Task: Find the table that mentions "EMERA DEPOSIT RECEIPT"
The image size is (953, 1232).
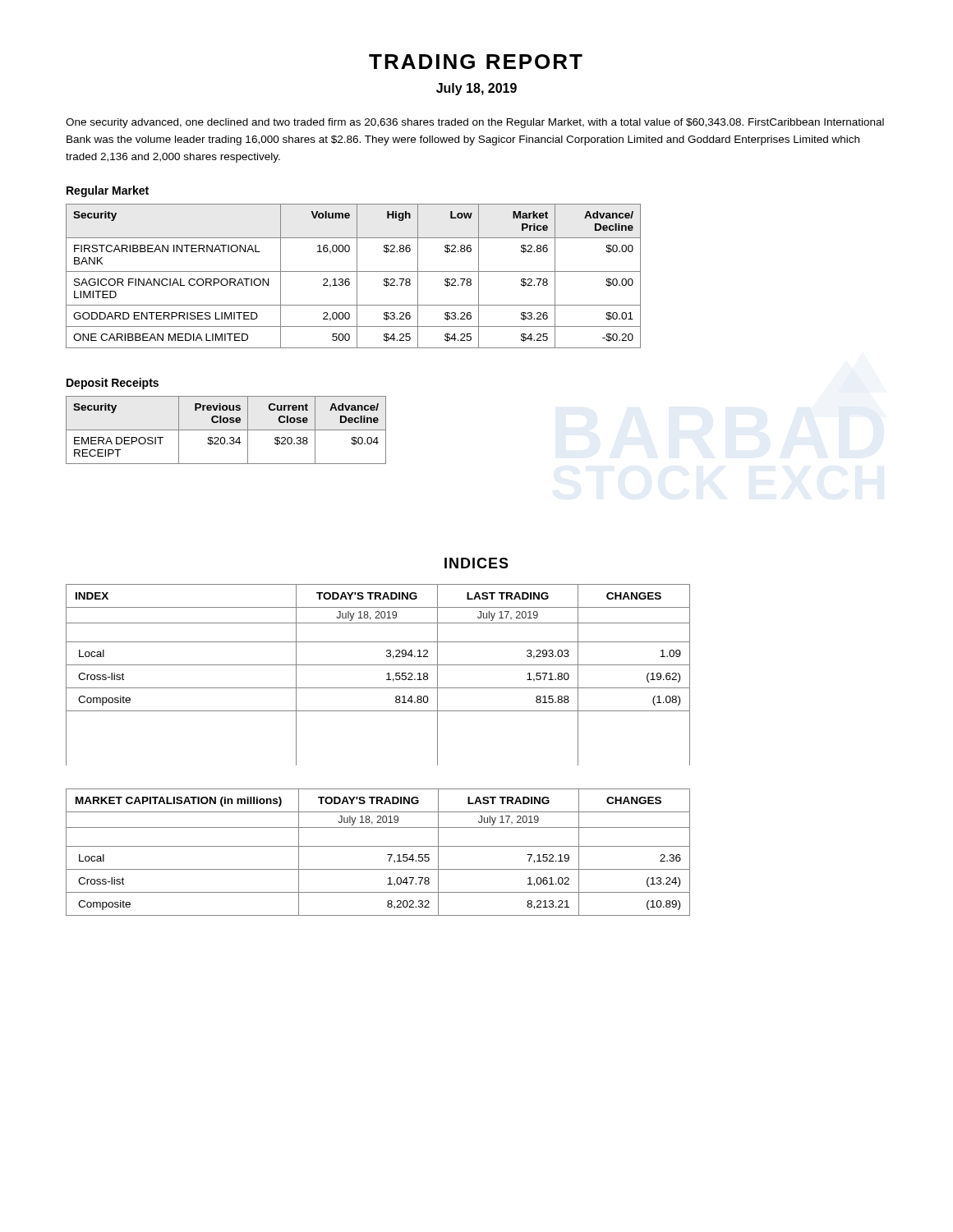Action: [x=476, y=430]
